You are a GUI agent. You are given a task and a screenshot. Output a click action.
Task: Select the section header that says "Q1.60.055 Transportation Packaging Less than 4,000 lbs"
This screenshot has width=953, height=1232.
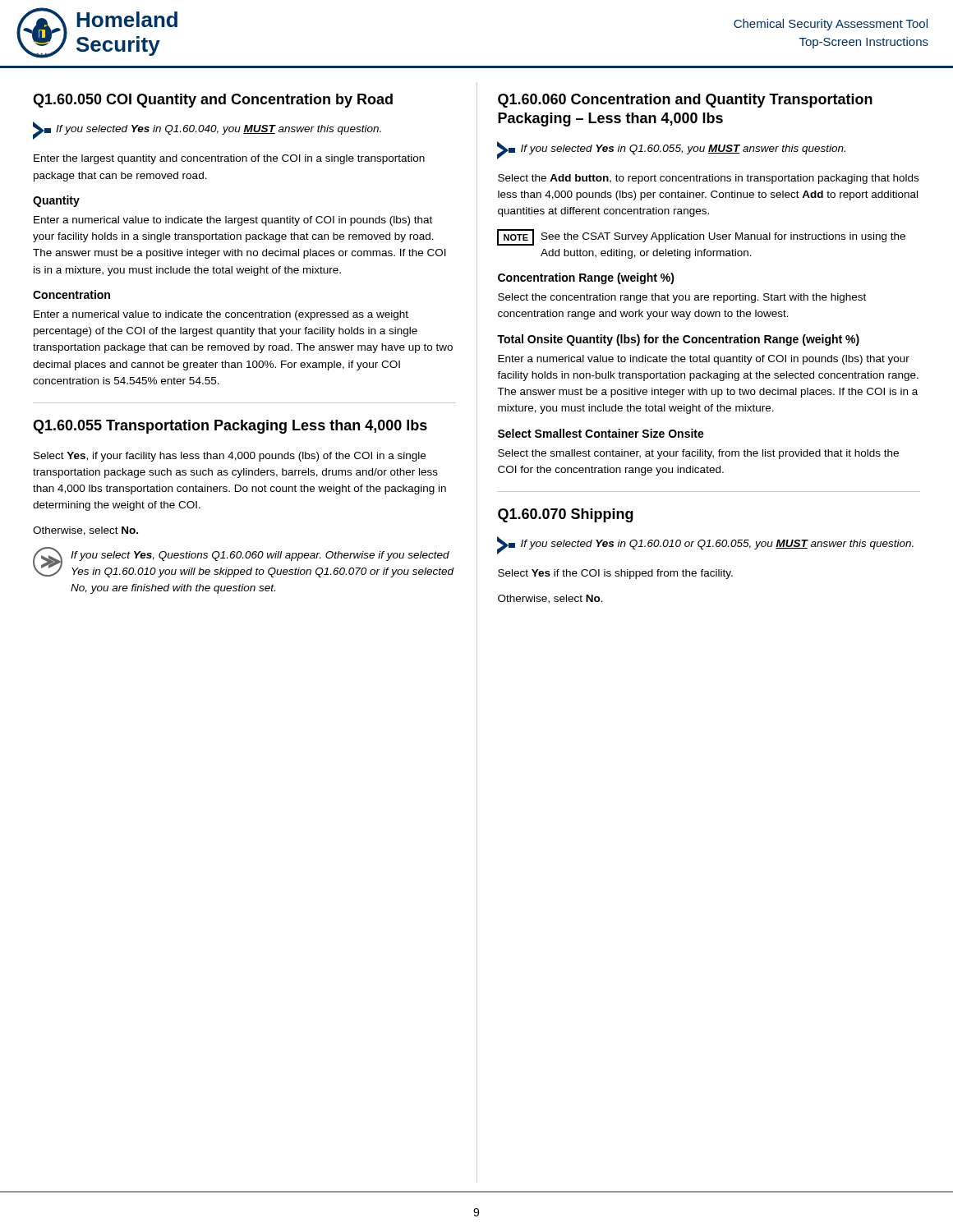(244, 426)
